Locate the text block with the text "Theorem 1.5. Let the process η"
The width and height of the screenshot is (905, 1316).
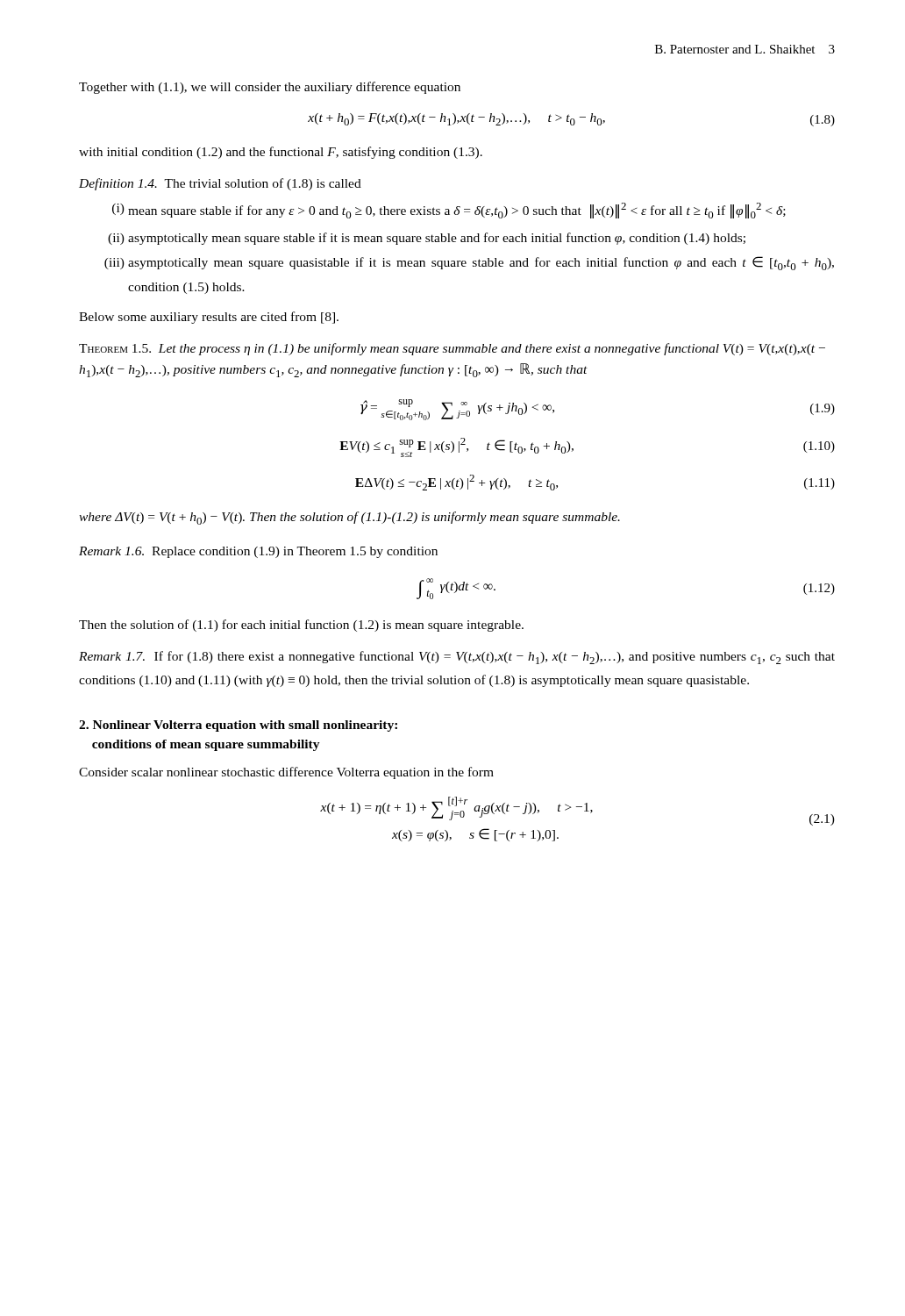452,360
